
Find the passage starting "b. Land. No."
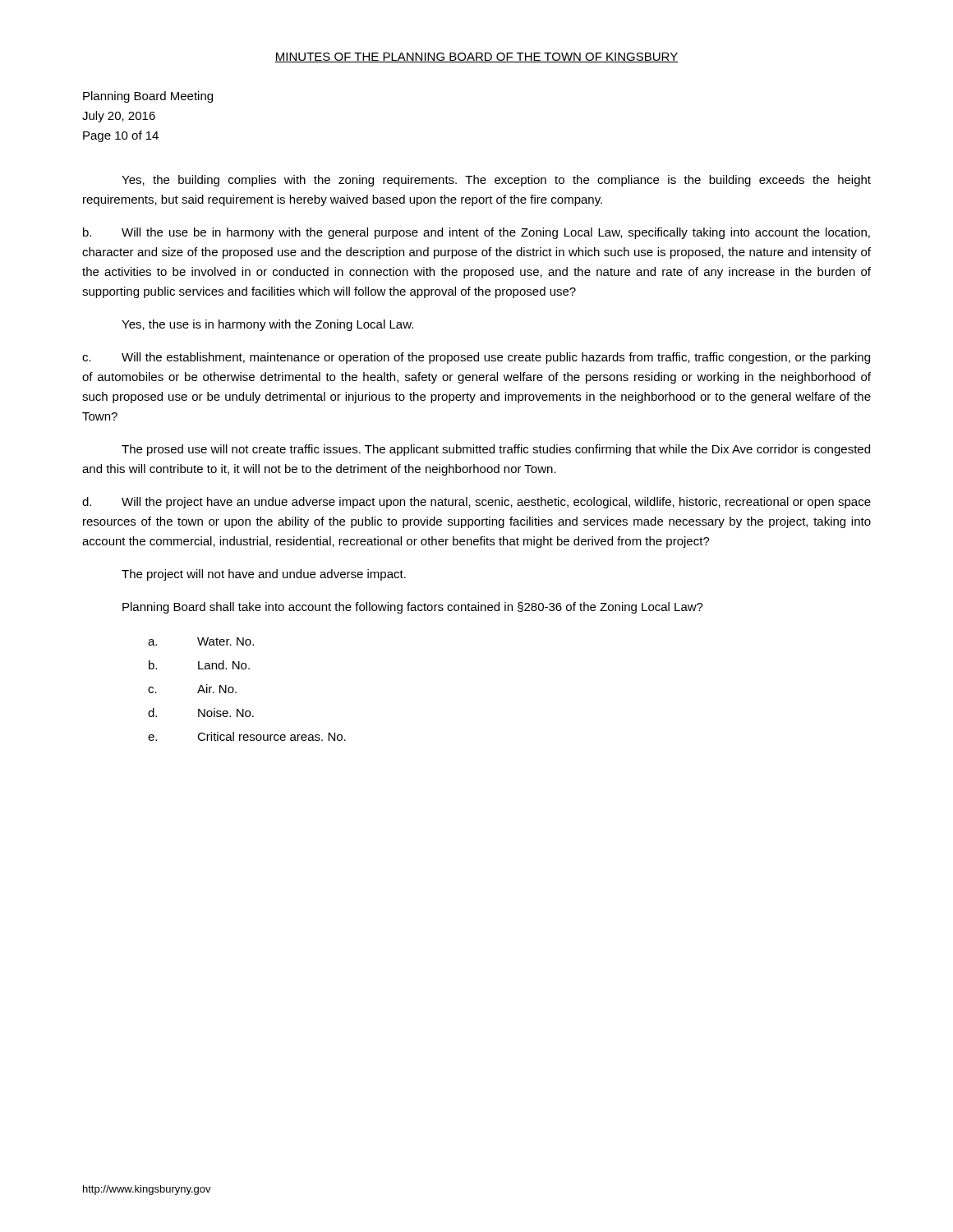coord(199,665)
